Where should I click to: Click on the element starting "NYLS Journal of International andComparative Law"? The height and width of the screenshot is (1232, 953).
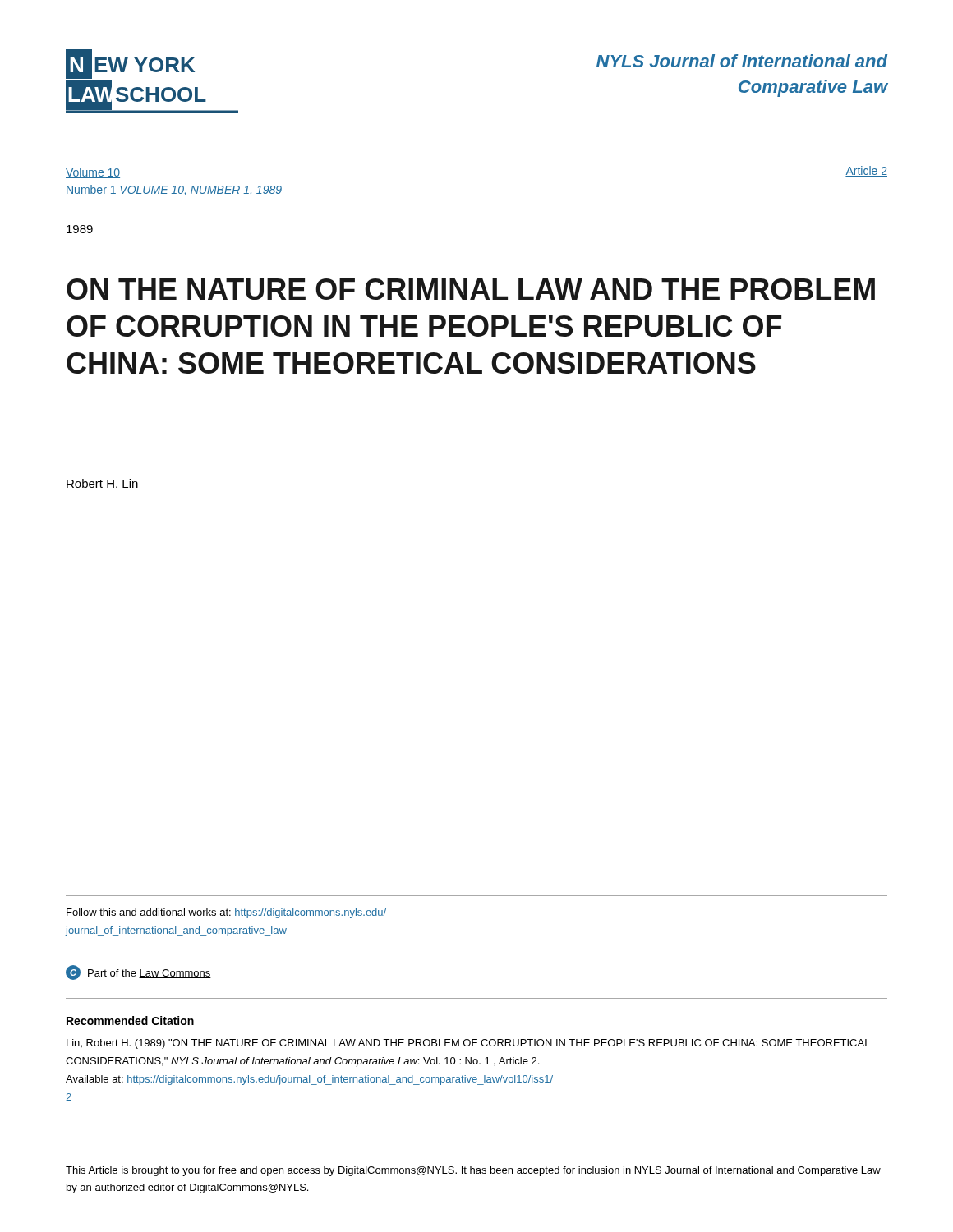[742, 61]
